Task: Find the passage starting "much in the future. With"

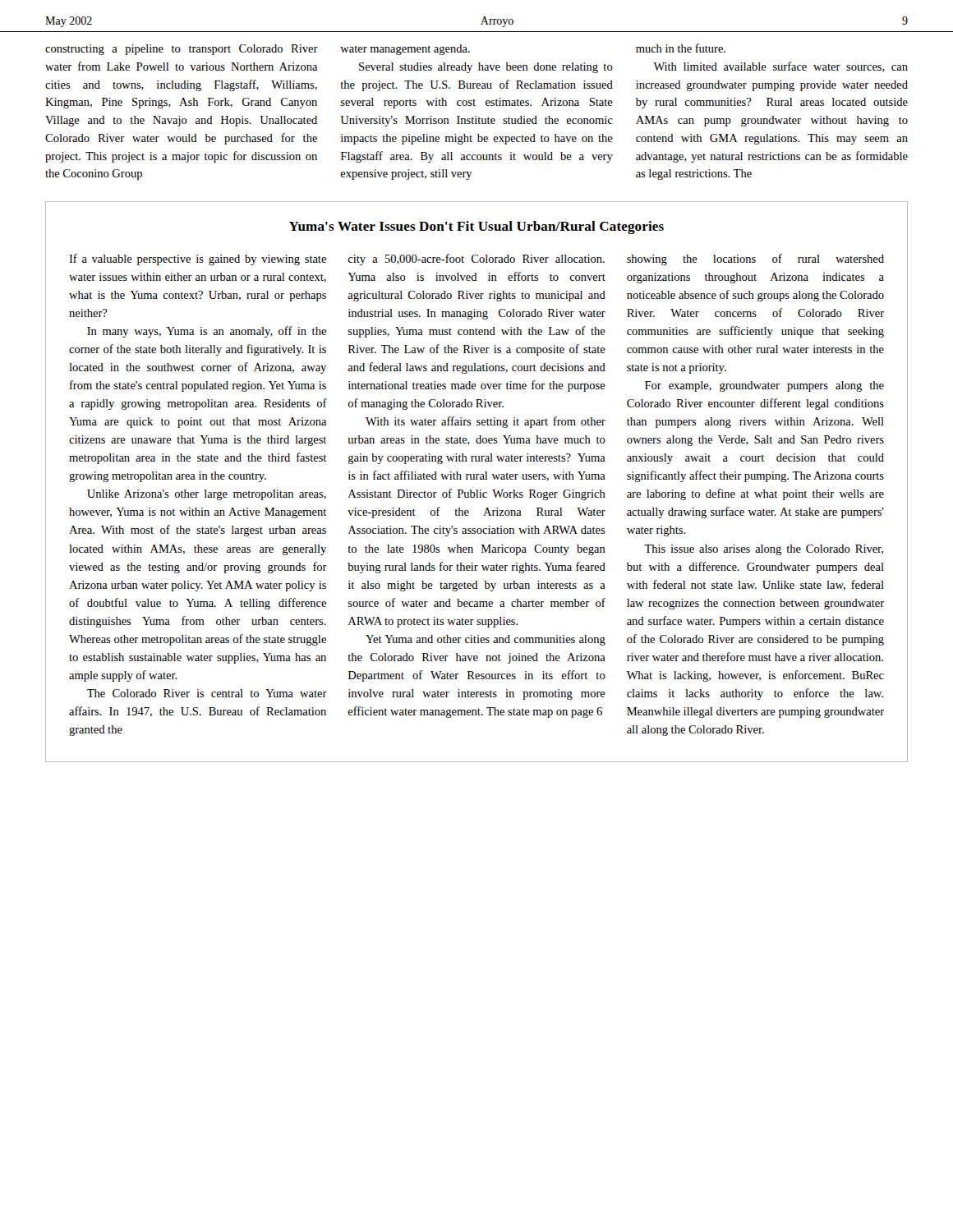Action: [772, 112]
